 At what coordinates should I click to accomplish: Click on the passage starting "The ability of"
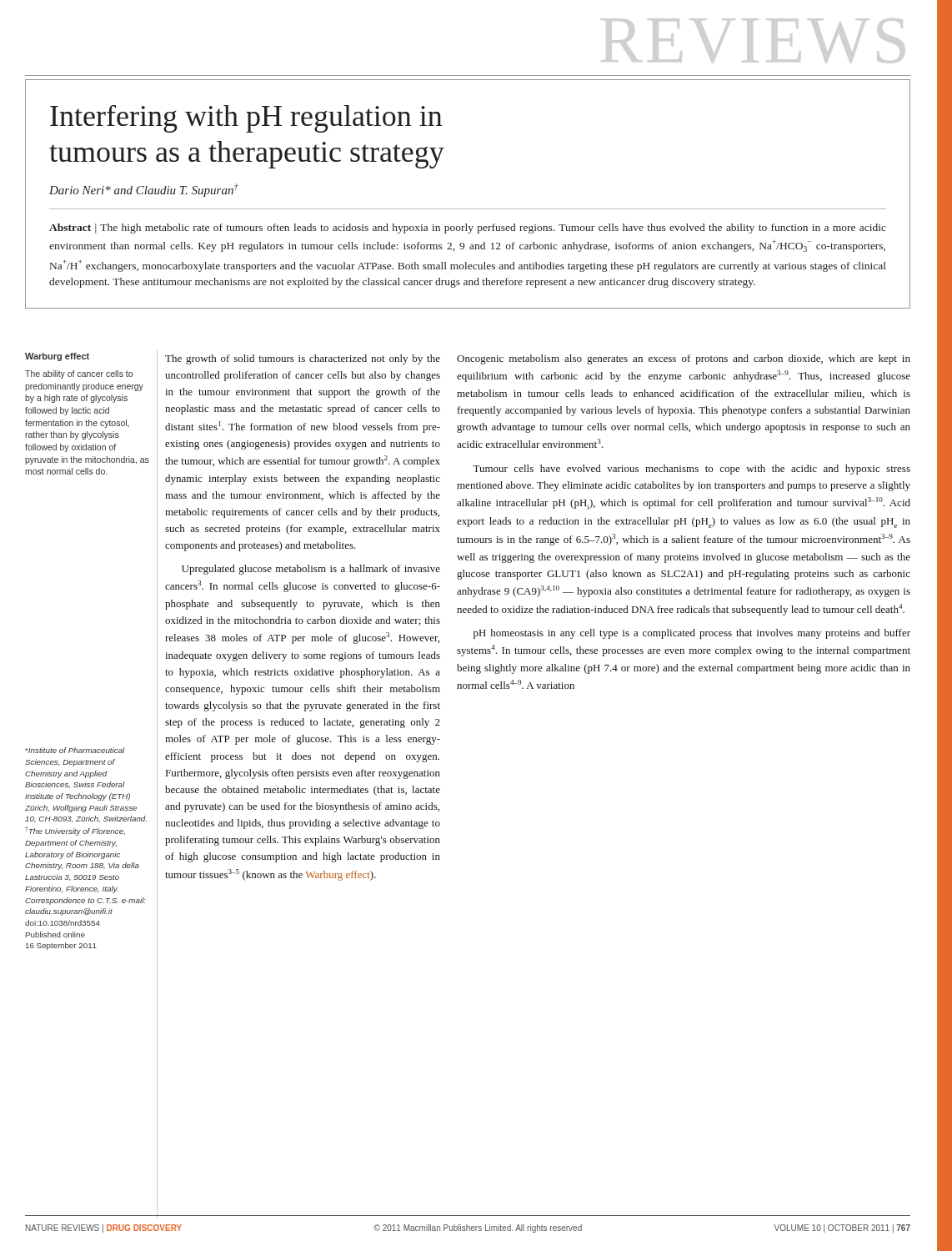point(87,423)
